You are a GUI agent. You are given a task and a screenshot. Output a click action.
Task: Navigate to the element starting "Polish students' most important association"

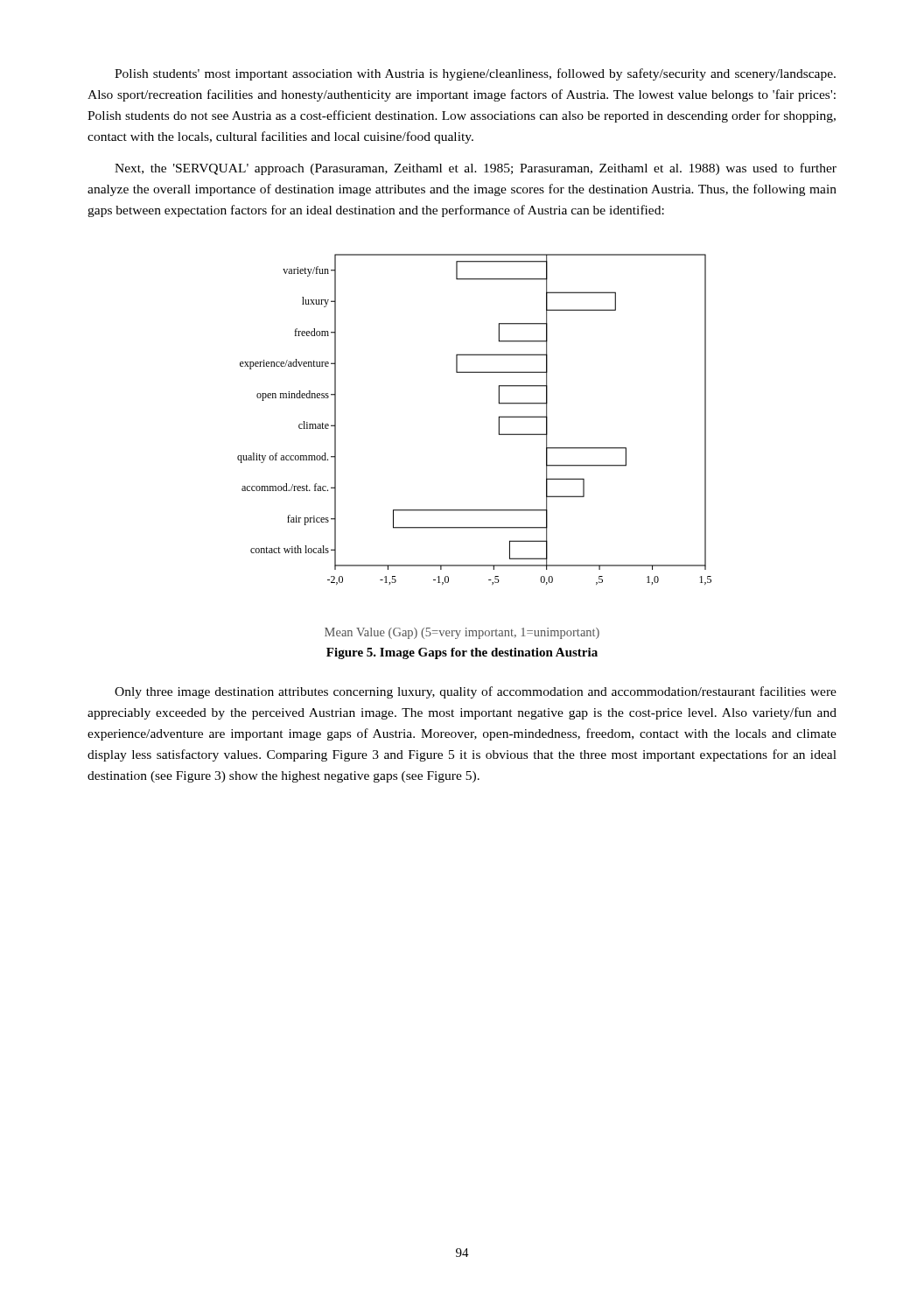pos(462,105)
